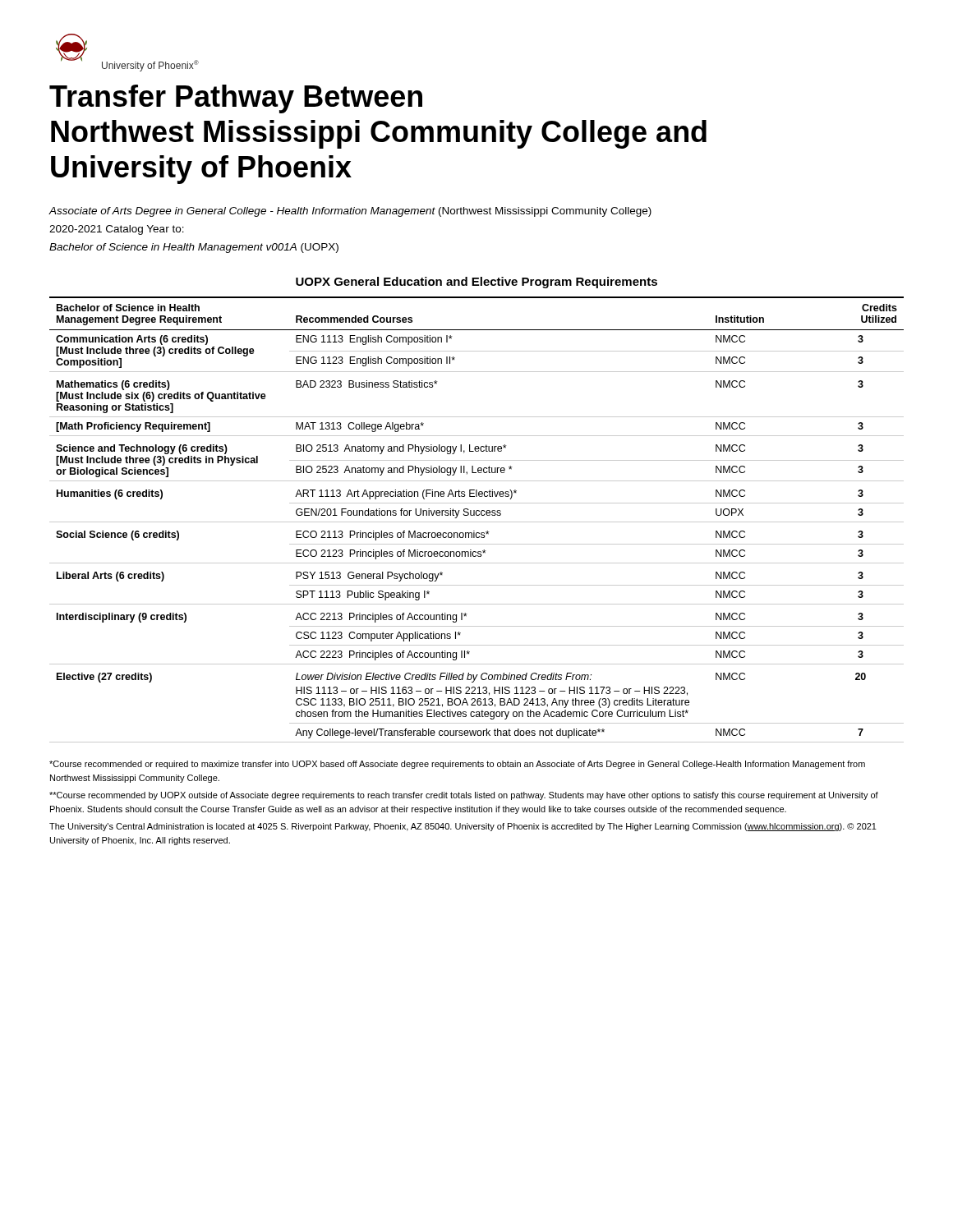This screenshot has width=953, height=1232.
Task: Find the table
Action: [476, 520]
